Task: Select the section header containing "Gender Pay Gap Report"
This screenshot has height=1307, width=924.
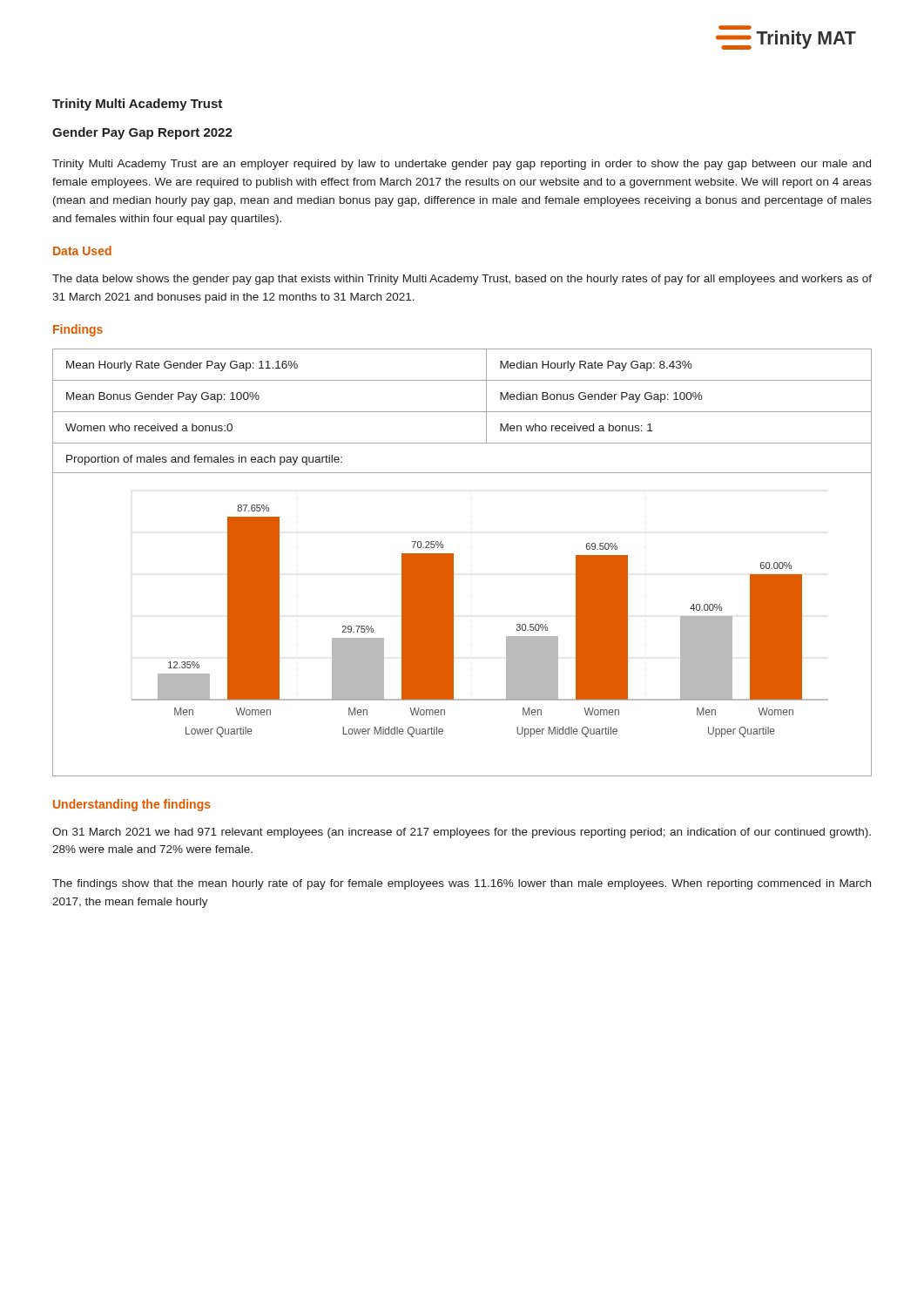Action: (142, 132)
